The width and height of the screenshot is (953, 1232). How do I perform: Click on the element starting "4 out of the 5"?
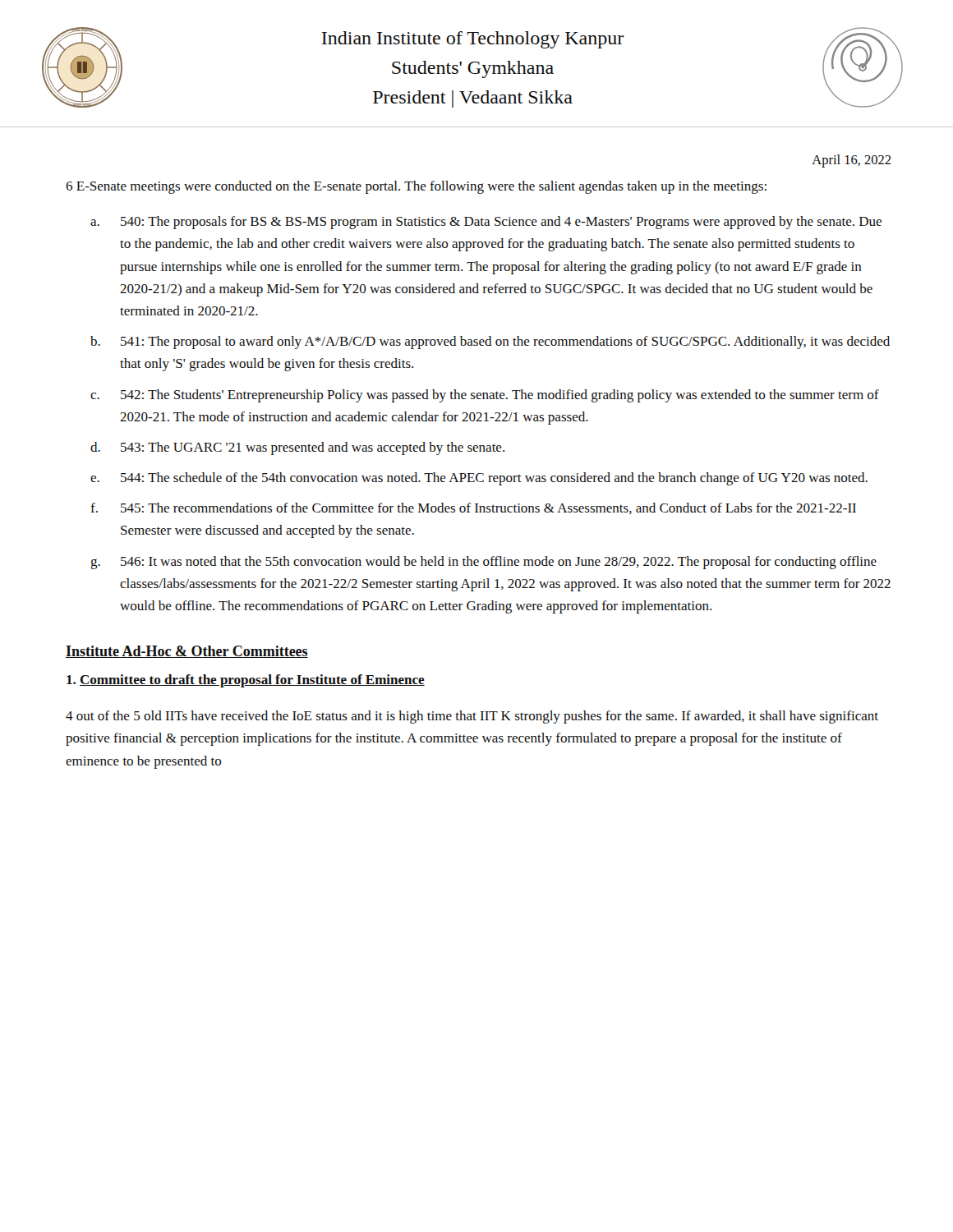click(x=472, y=738)
